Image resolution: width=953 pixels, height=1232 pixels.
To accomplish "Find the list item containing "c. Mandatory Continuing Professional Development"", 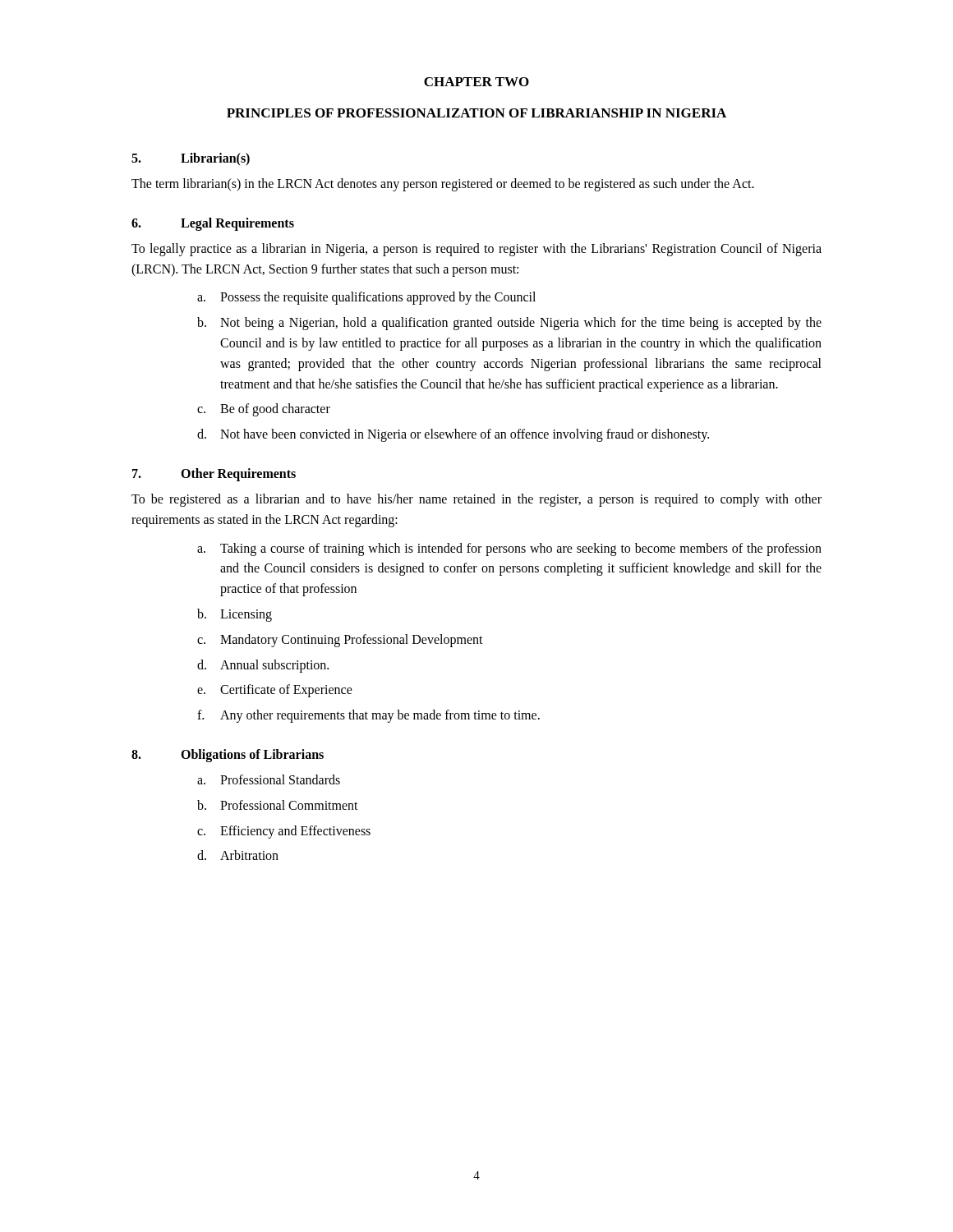I will tap(340, 641).
